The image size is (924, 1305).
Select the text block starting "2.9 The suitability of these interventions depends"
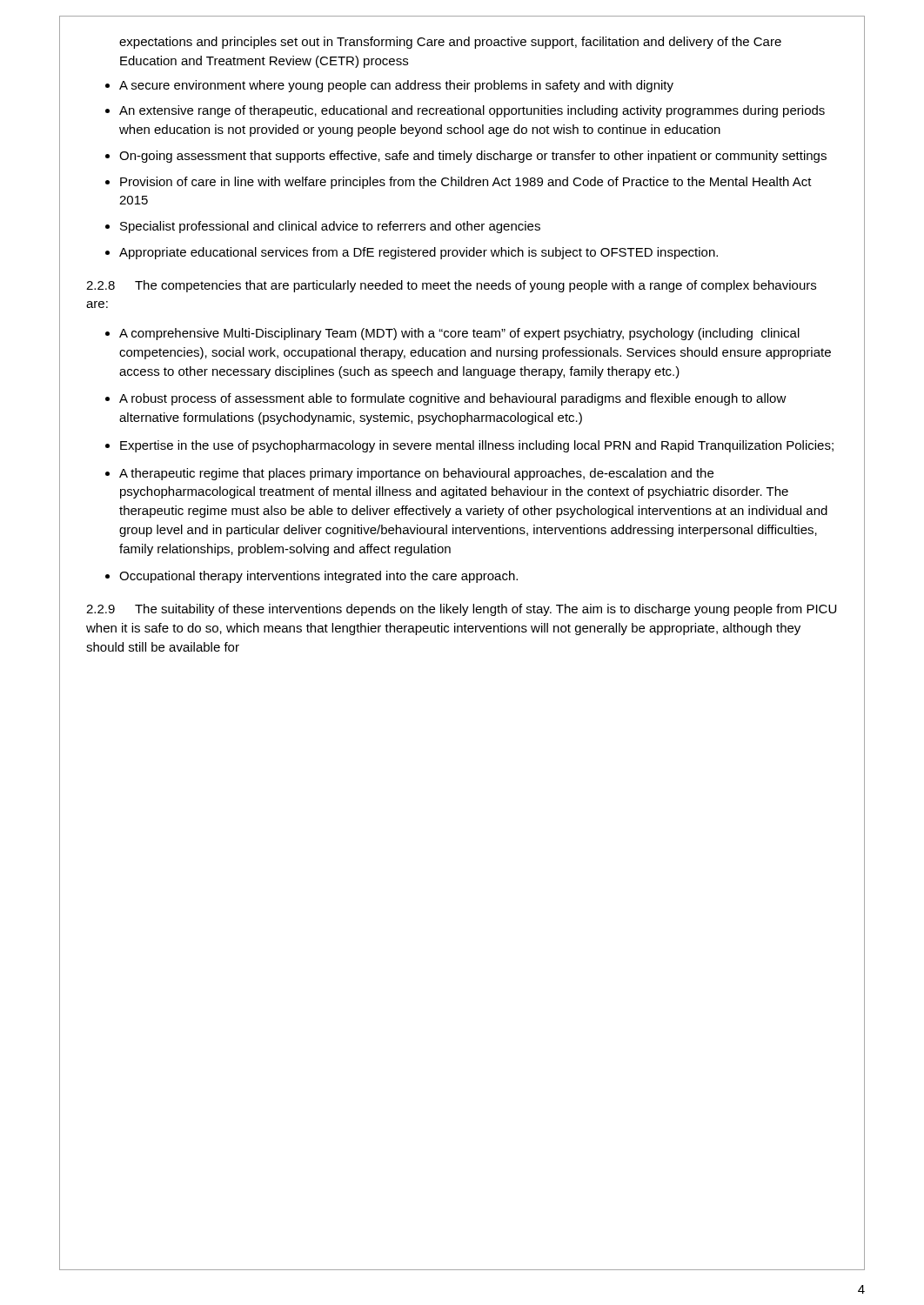pyautogui.click(x=462, y=627)
